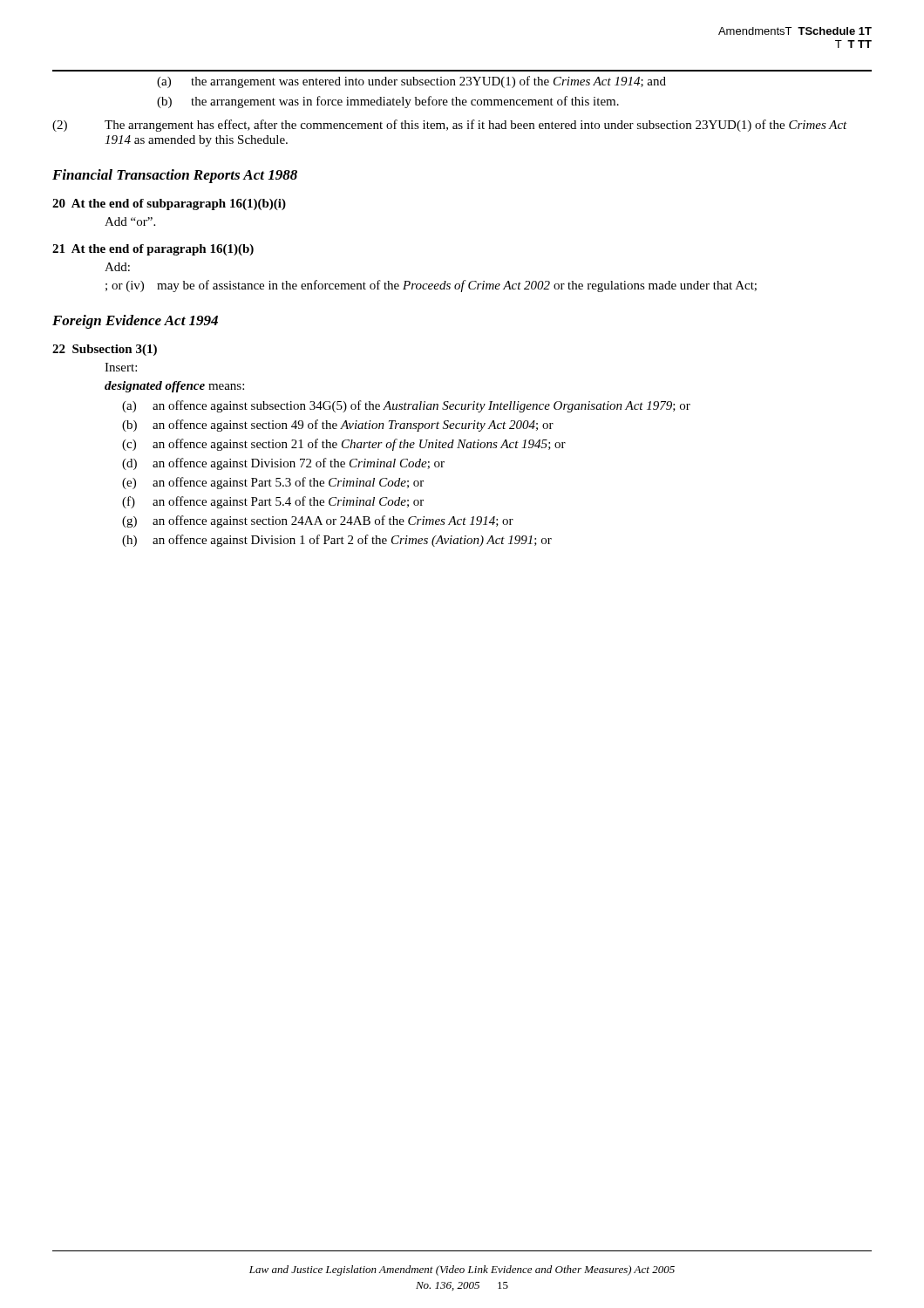Click on the text with the text "designated offence means:"
Viewport: 924px width, 1308px height.
(x=175, y=385)
